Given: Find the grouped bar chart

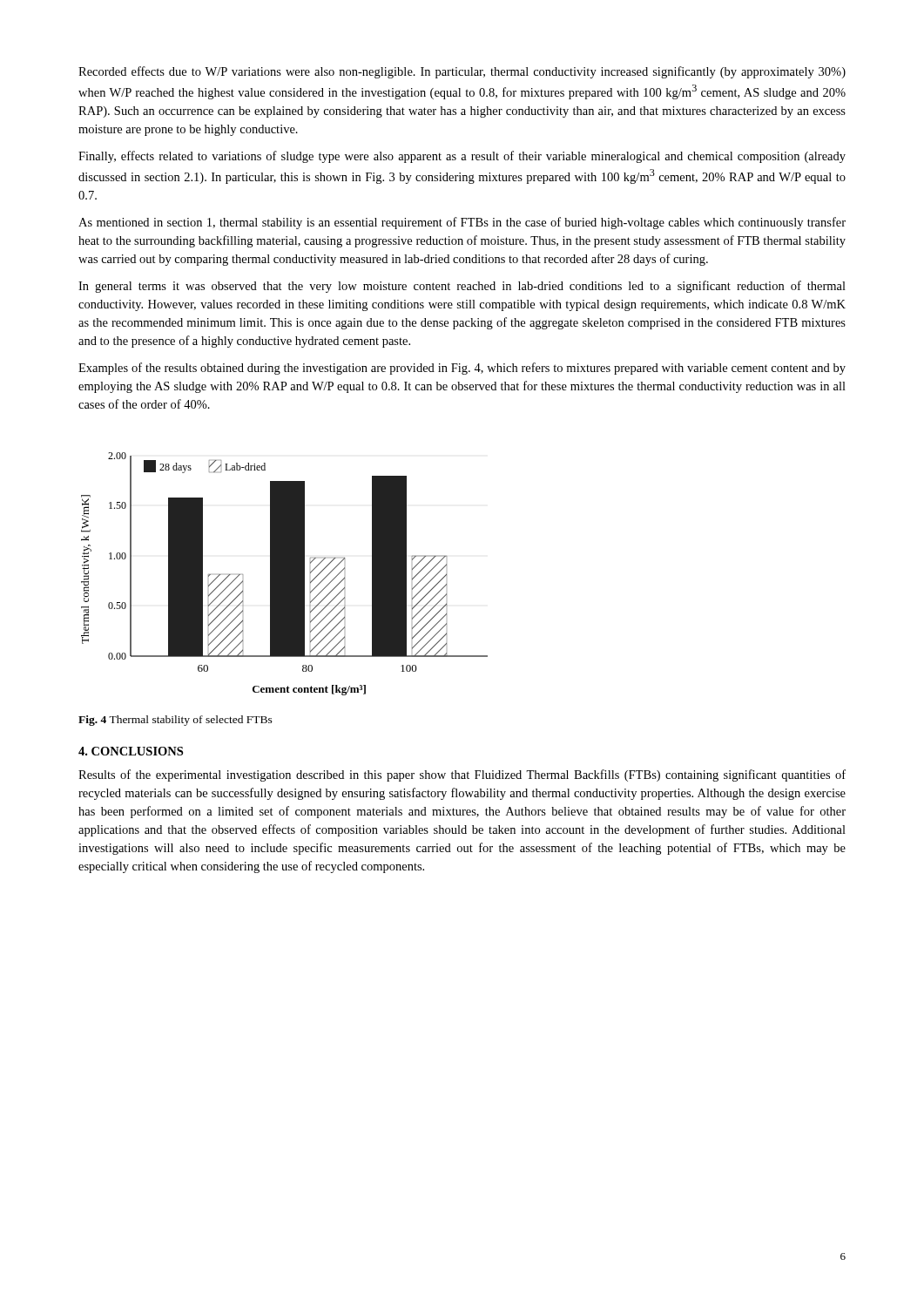Looking at the screenshot, I should tap(462, 569).
